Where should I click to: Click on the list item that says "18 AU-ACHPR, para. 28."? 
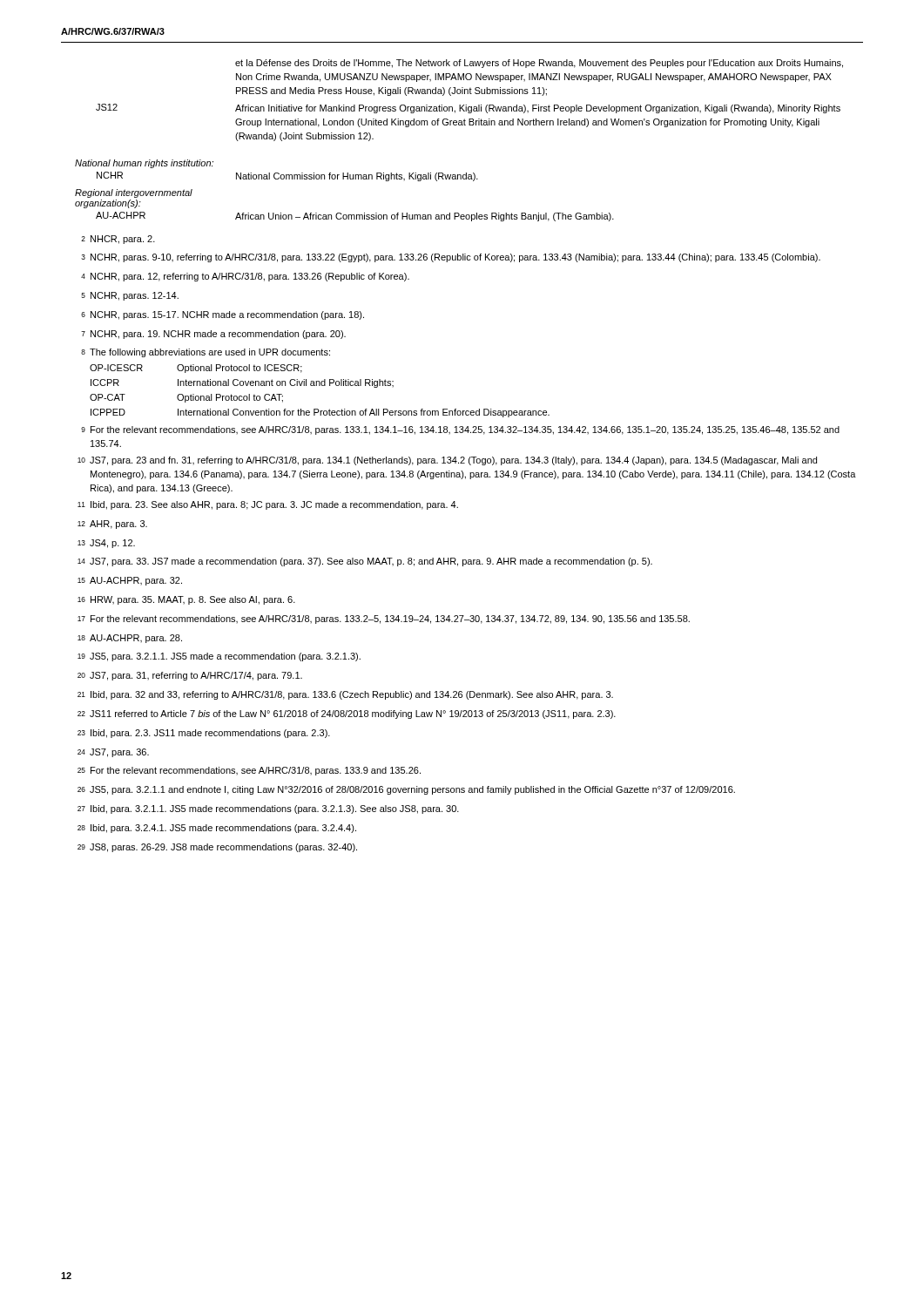[x=130, y=639]
